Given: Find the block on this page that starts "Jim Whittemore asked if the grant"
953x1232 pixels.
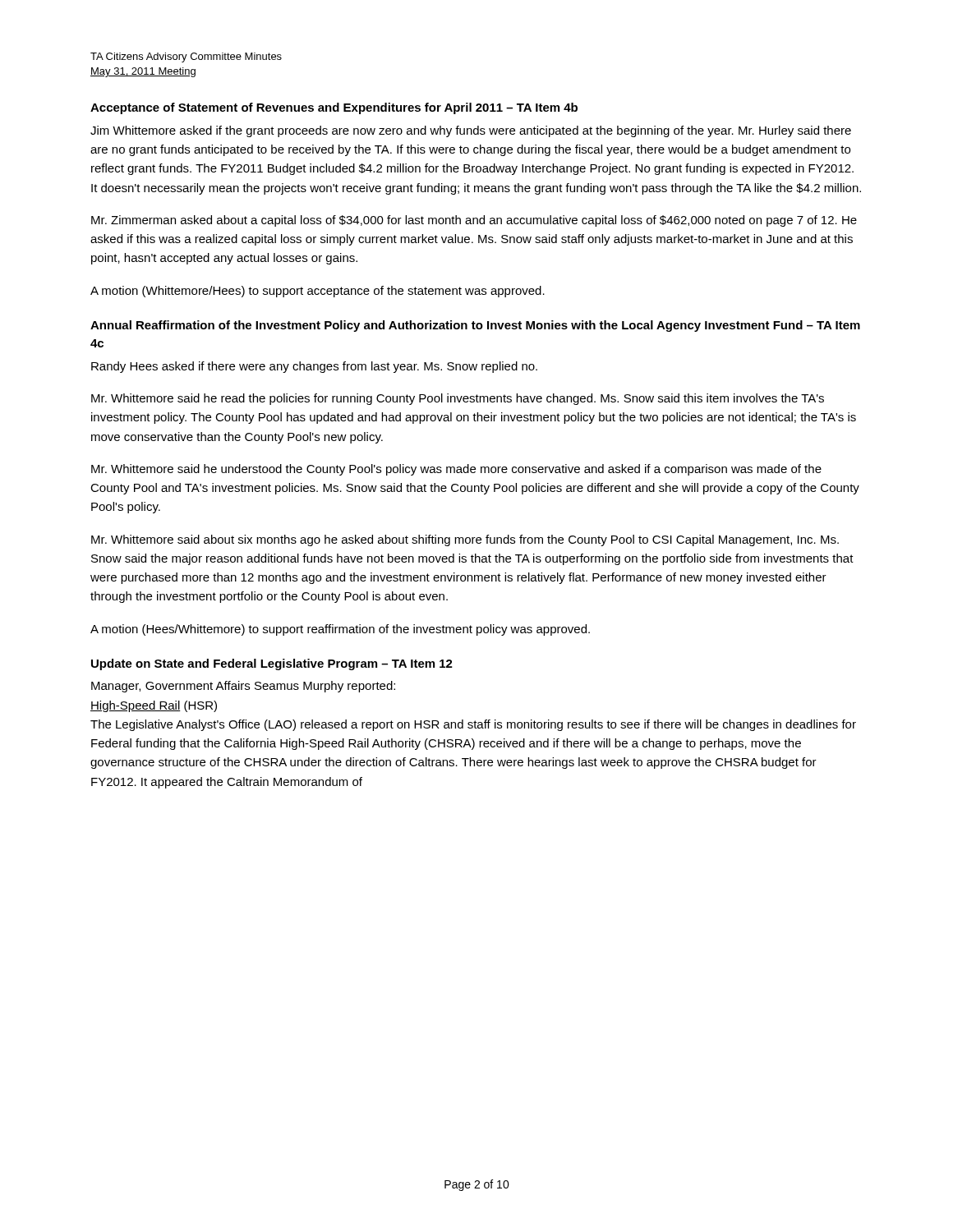Looking at the screenshot, I should (476, 159).
